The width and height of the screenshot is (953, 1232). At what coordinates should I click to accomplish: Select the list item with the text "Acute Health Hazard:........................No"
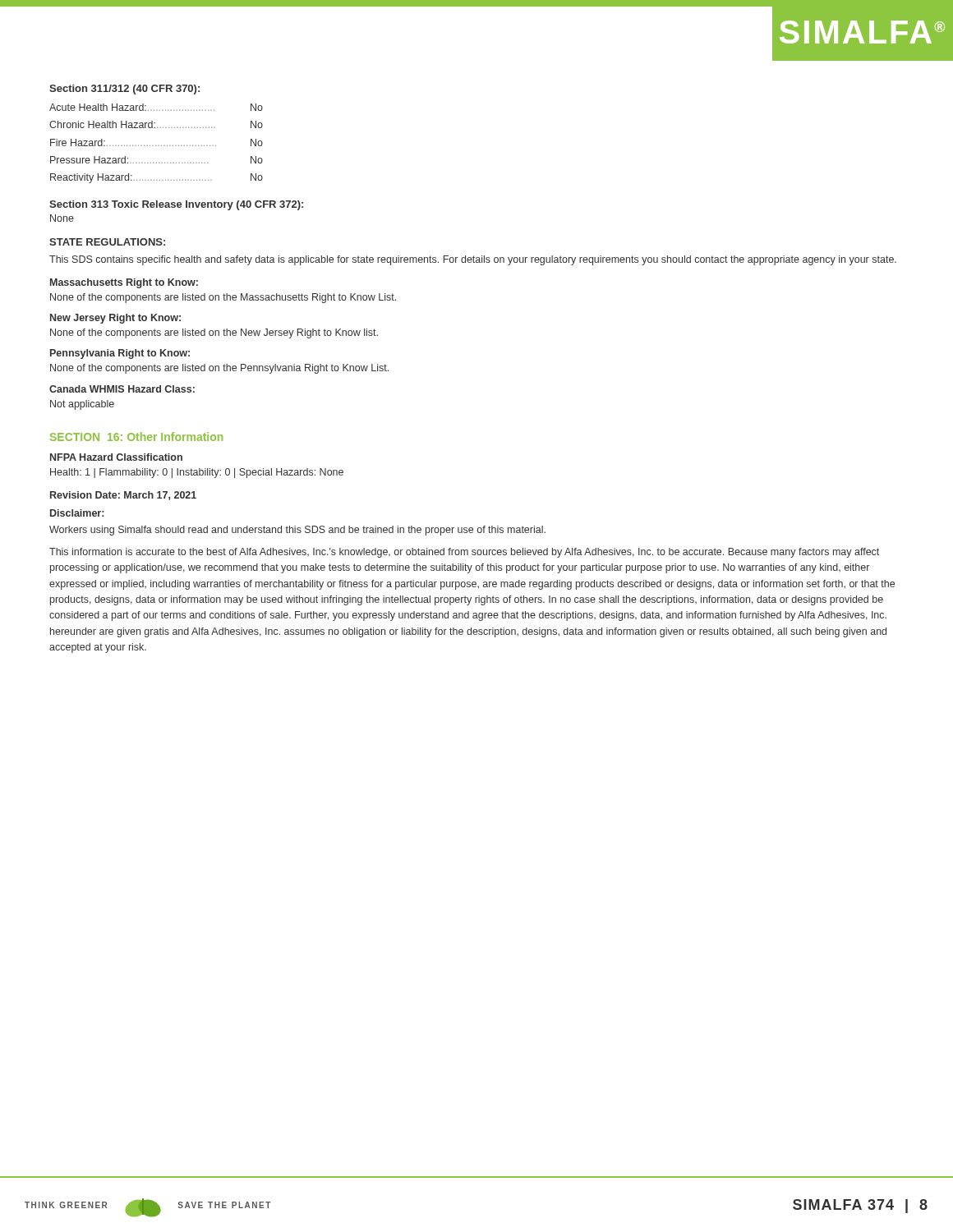pyautogui.click(x=156, y=108)
